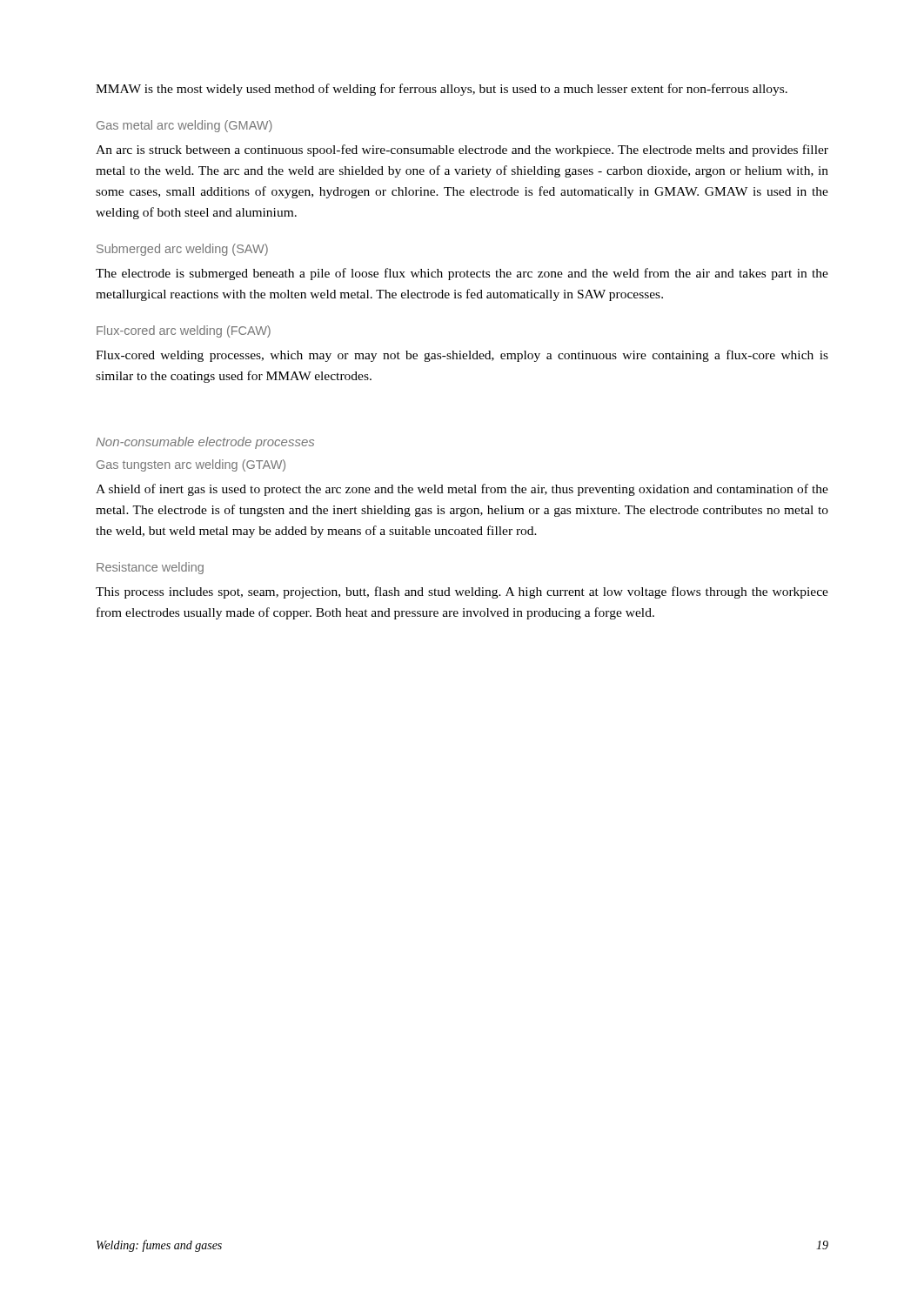Click on the section header containing "Submerged arc welding (SAW)"
The height and width of the screenshot is (1305, 924).
point(182,249)
